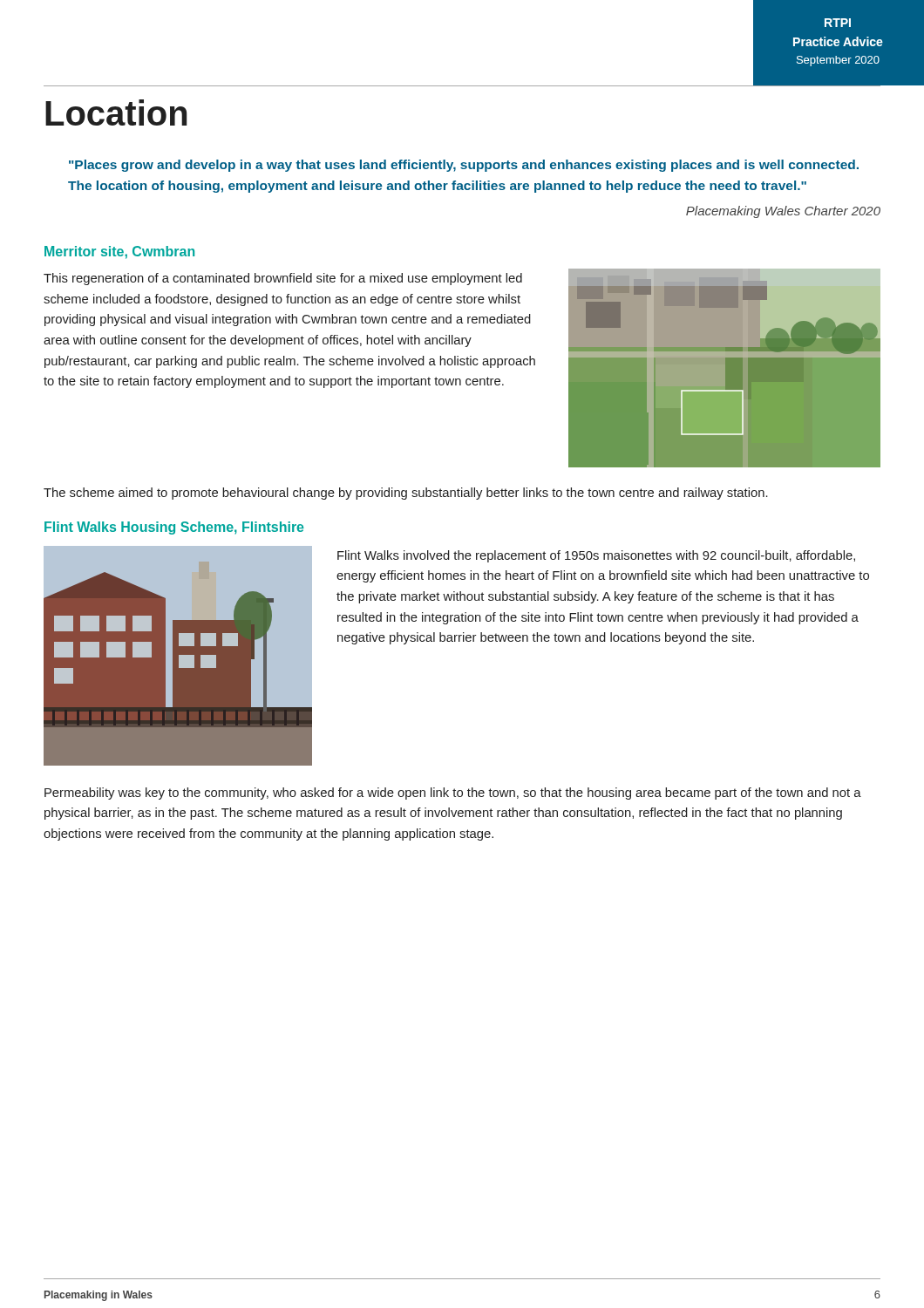Locate the title
Screen dimensions: 1308x924
[x=116, y=113]
